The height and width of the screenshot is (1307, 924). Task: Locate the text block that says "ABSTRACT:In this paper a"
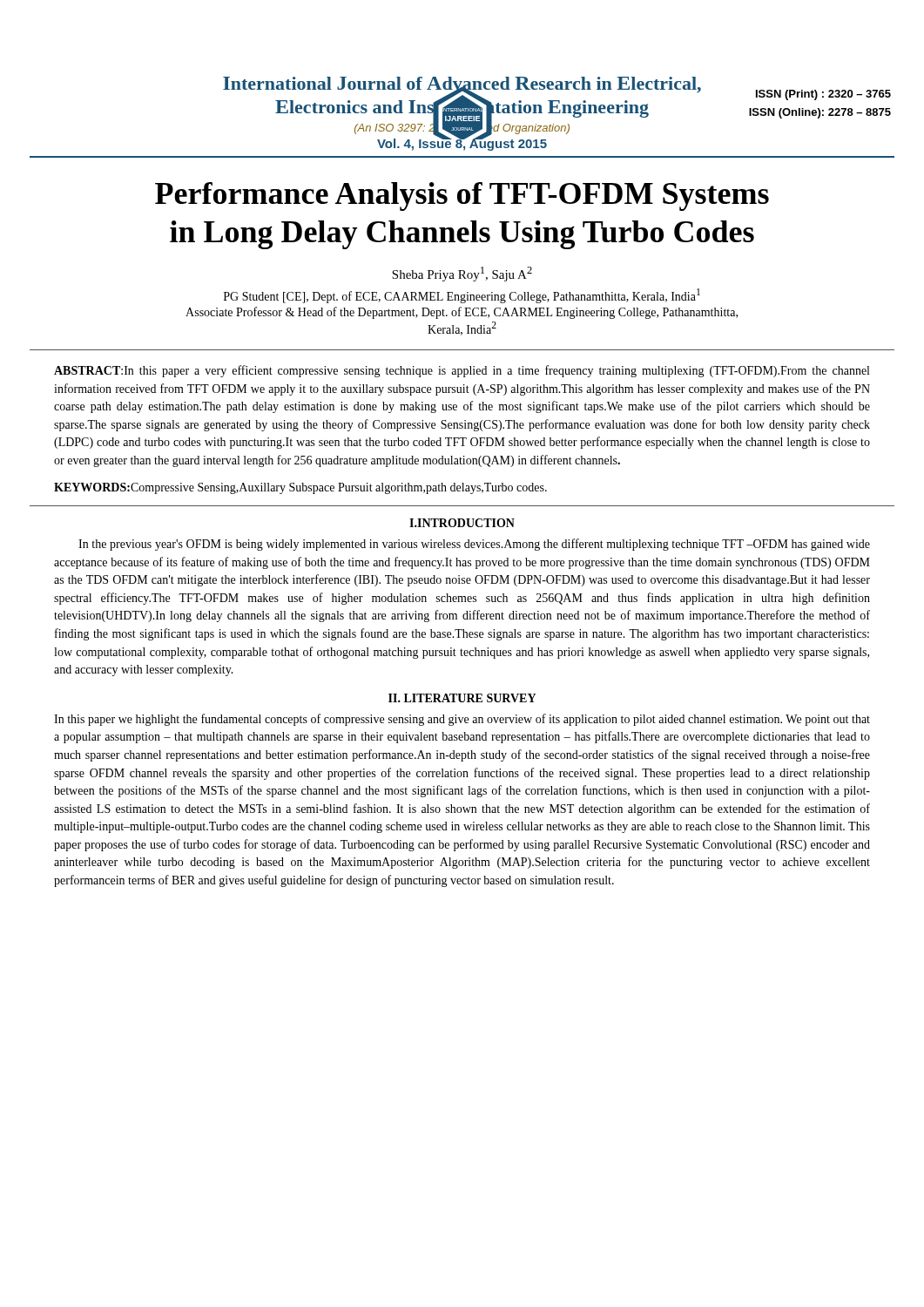[462, 416]
